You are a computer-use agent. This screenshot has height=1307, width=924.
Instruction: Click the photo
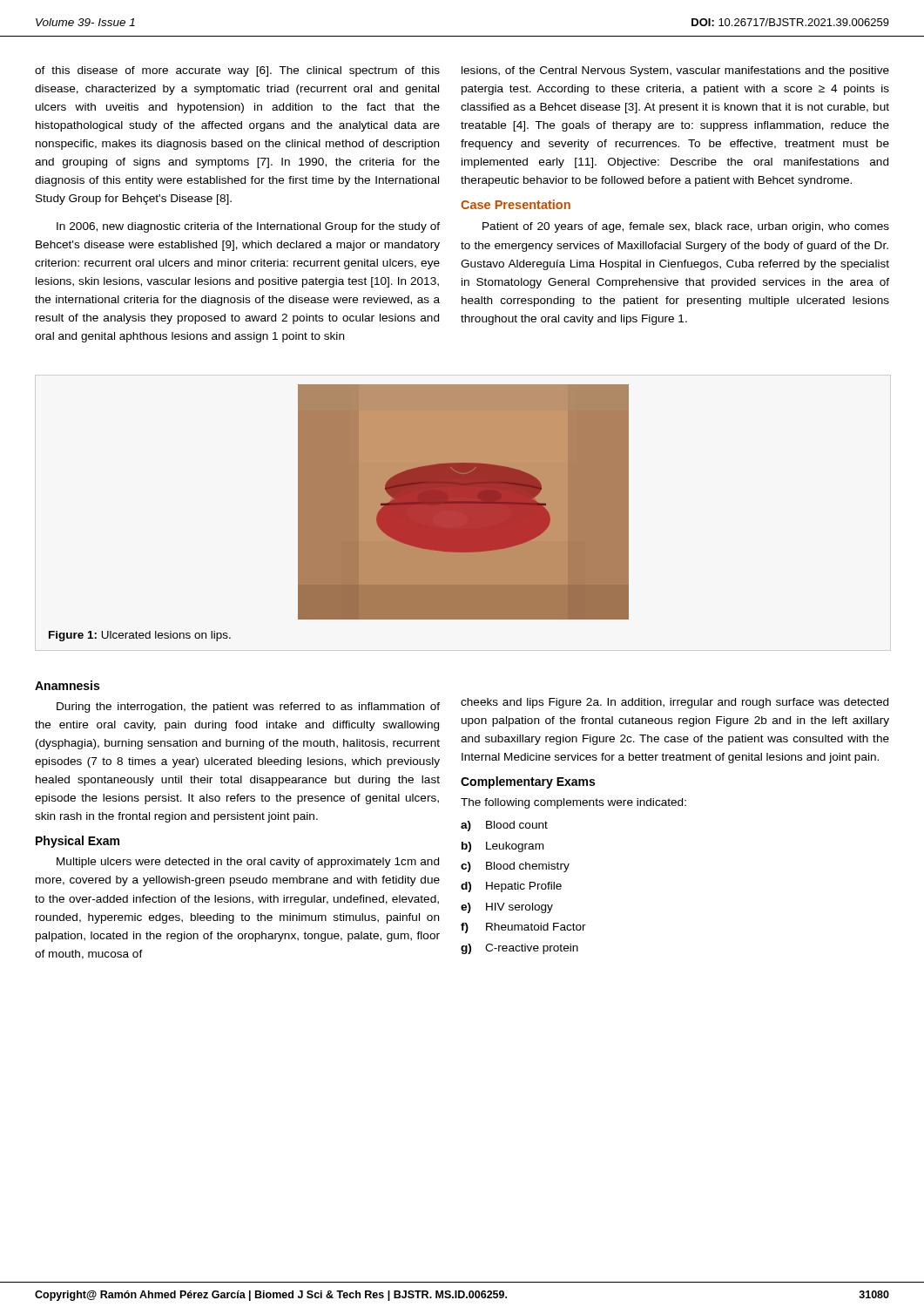pyautogui.click(x=463, y=513)
